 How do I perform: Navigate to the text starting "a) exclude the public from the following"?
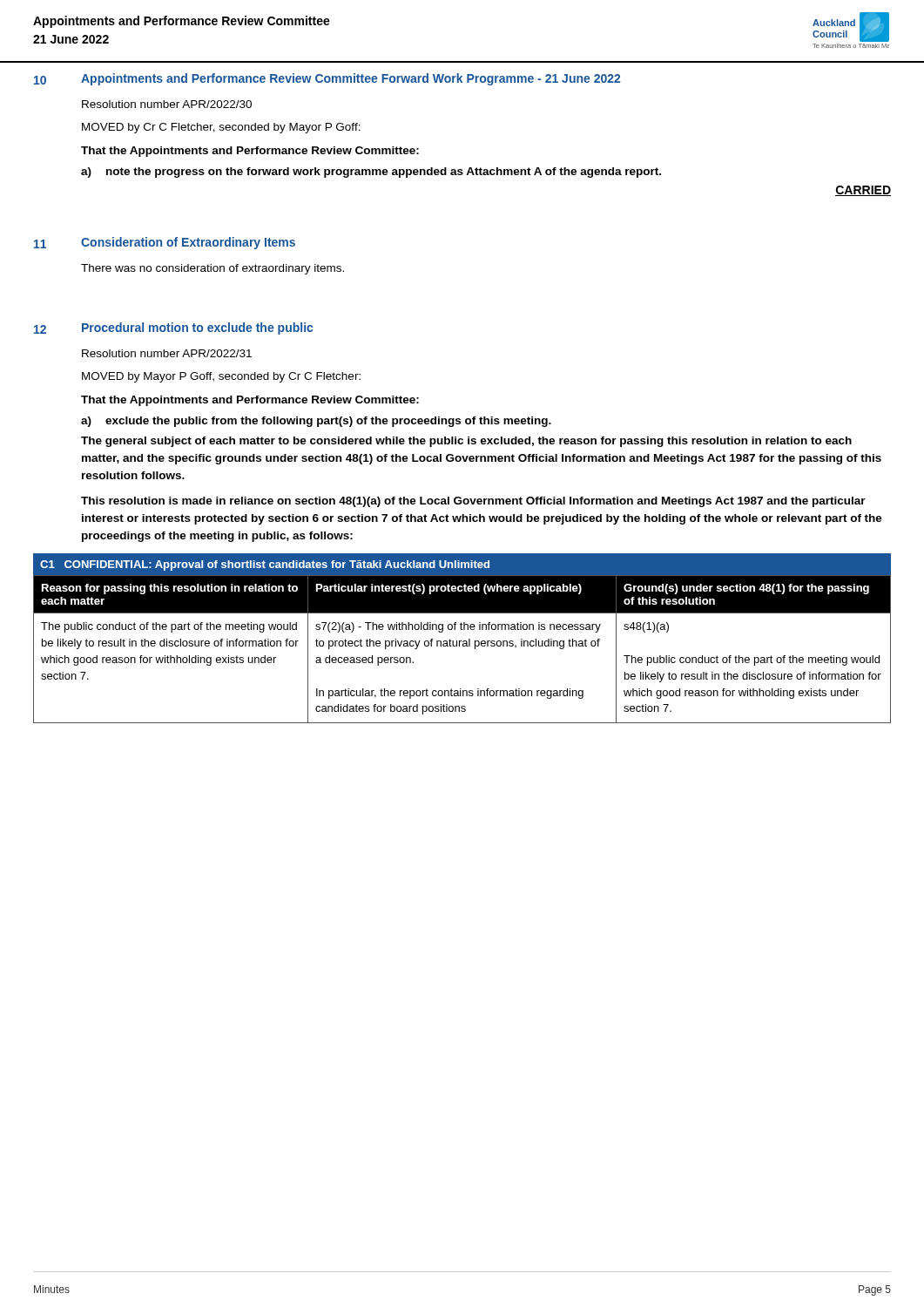tap(316, 420)
